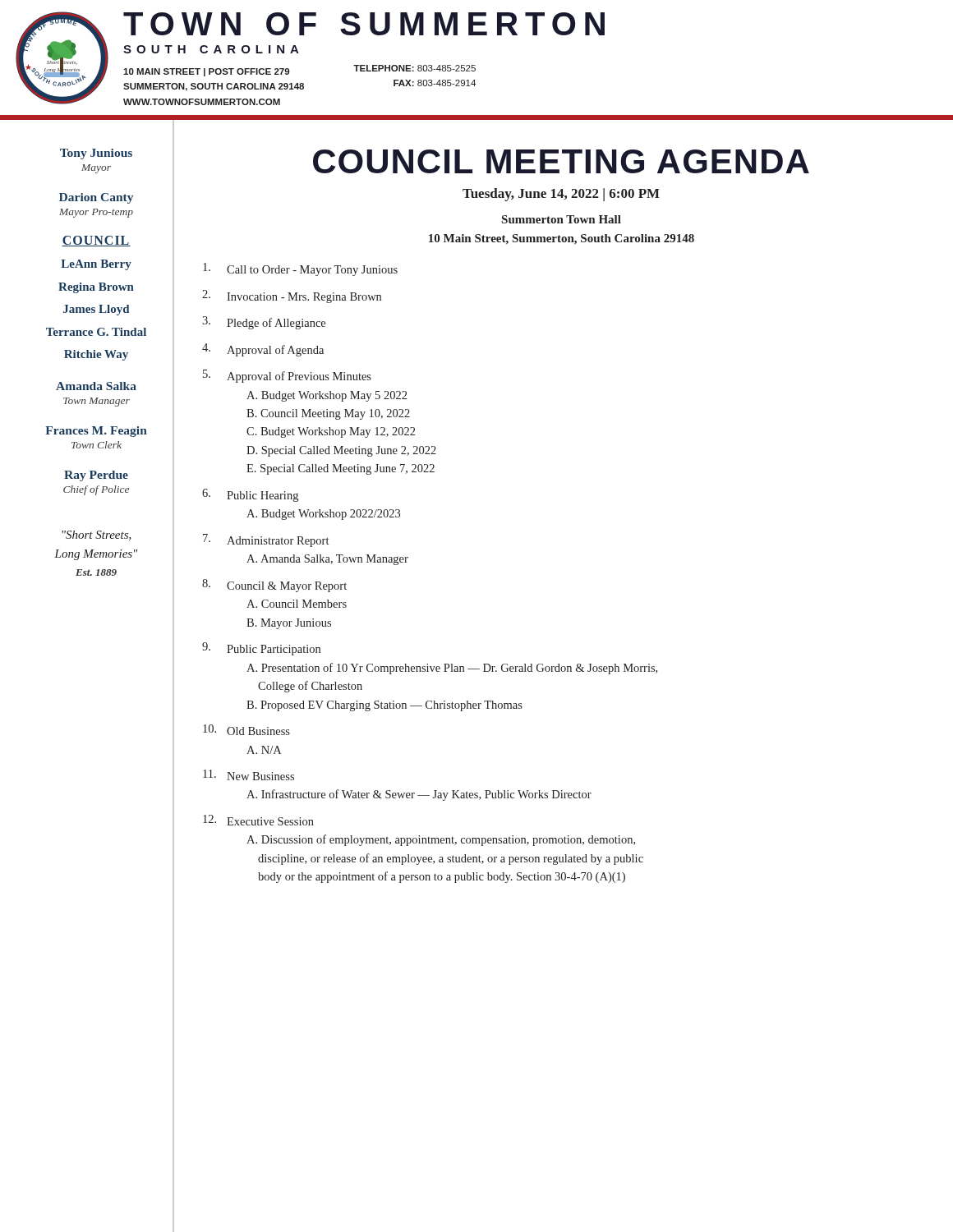Point to "Frances M. Feagin Town Clerk"
Viewport: 953px width, 1232px height.
(96, 437)
